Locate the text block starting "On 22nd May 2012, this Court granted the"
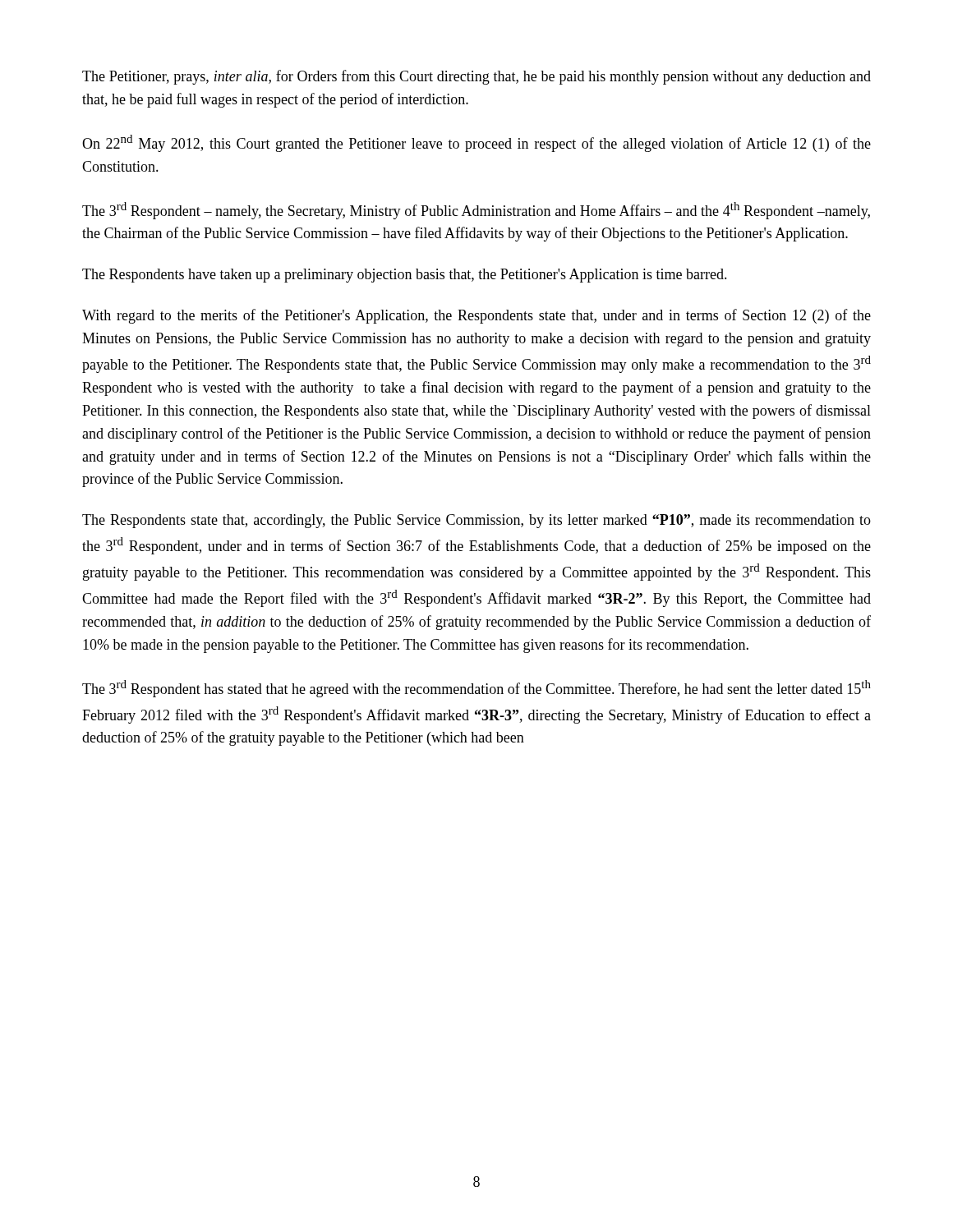The image size is (953, 1232). click(476, 153)
